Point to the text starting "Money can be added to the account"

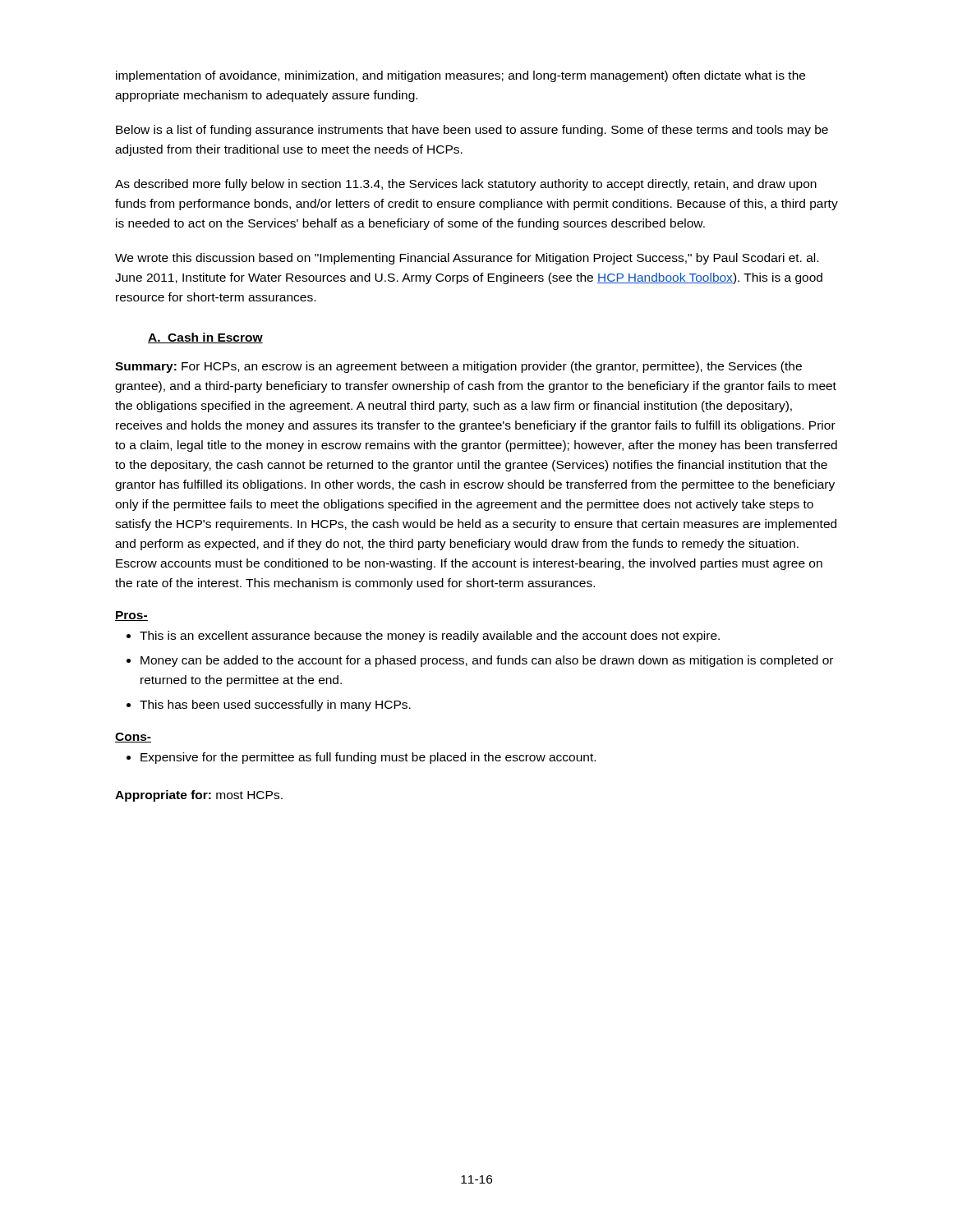coord(487,670)
